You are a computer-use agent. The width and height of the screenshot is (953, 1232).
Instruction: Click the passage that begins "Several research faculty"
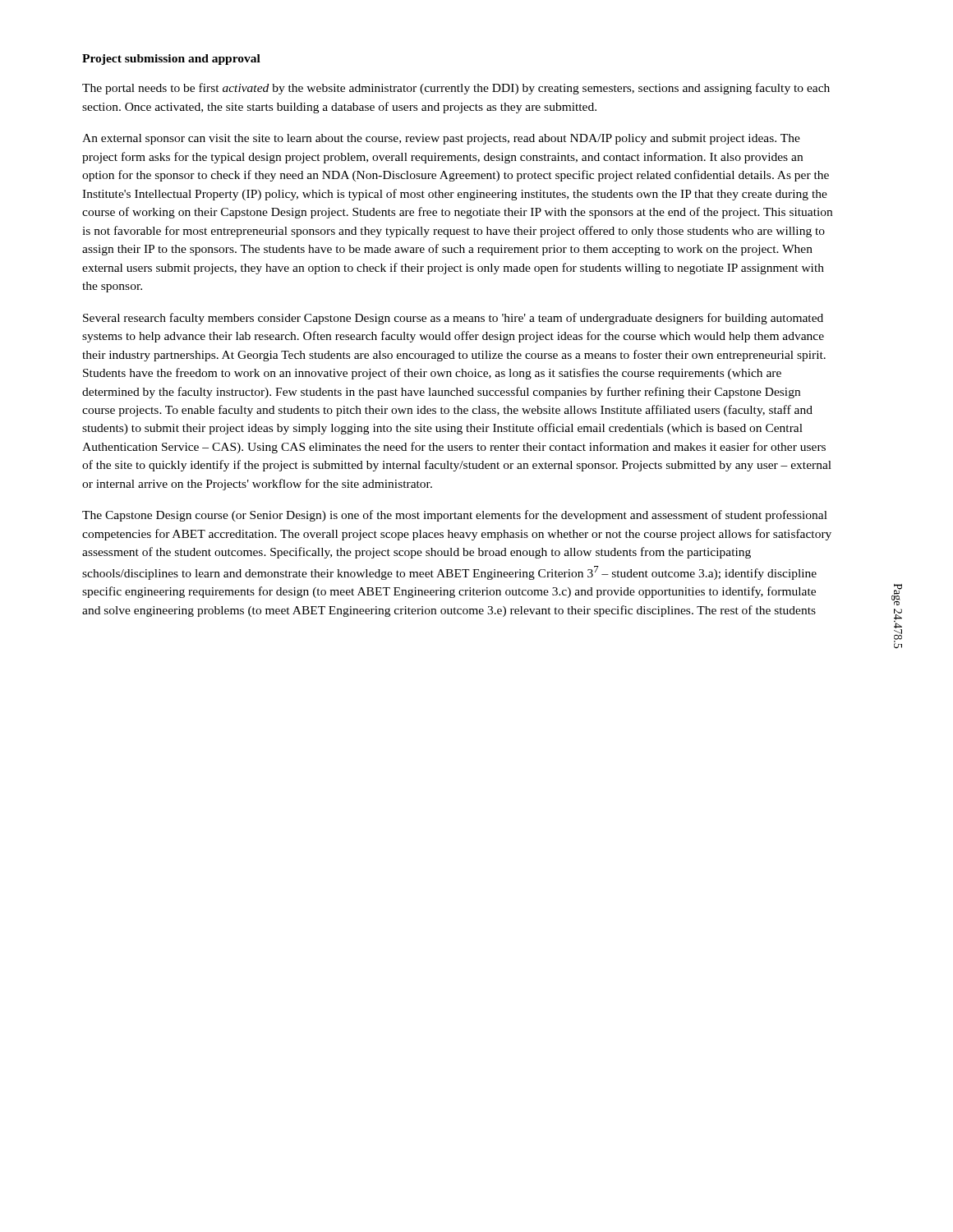click(457, 400)
